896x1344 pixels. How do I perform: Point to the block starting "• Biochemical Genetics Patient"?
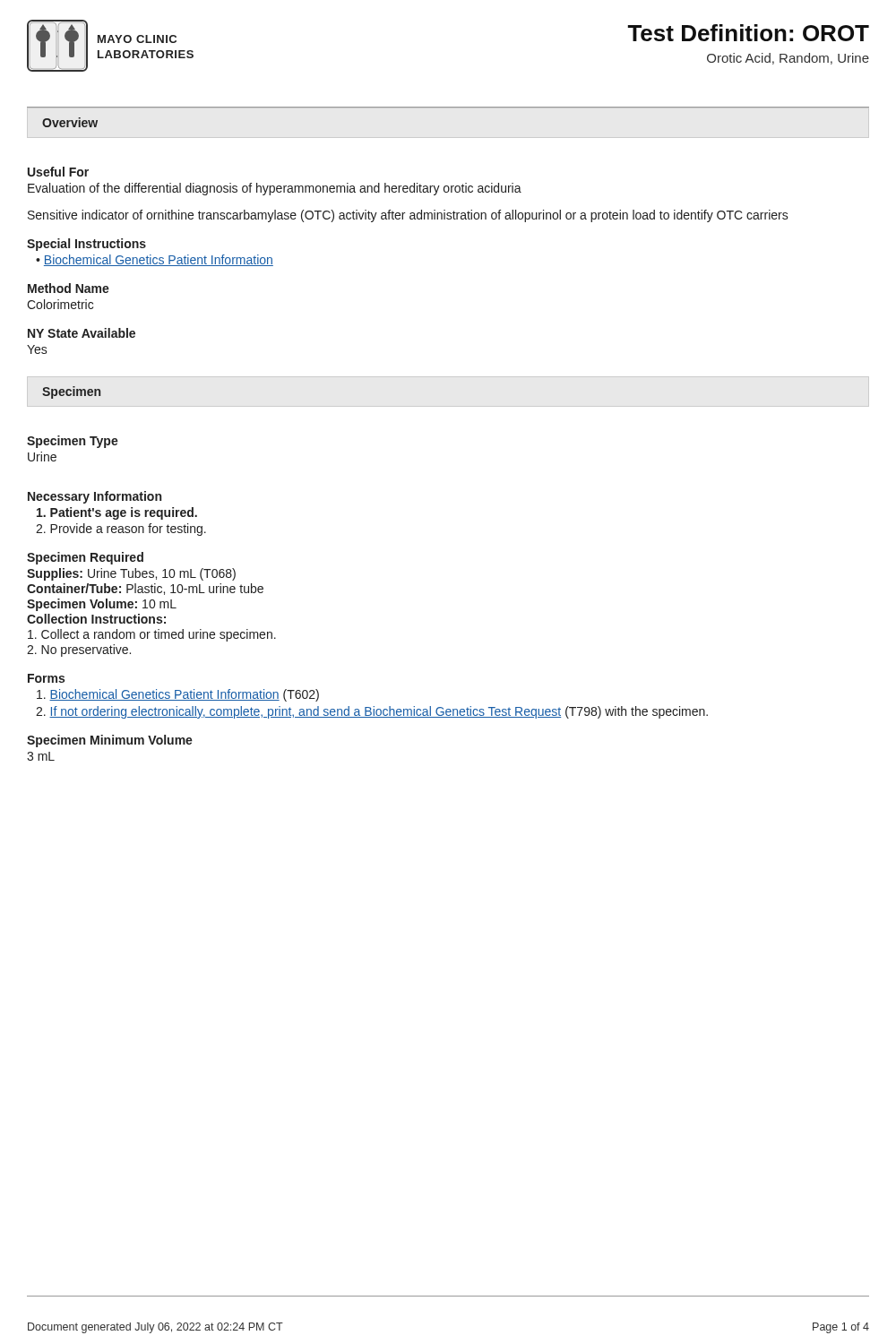click(154, 260)
